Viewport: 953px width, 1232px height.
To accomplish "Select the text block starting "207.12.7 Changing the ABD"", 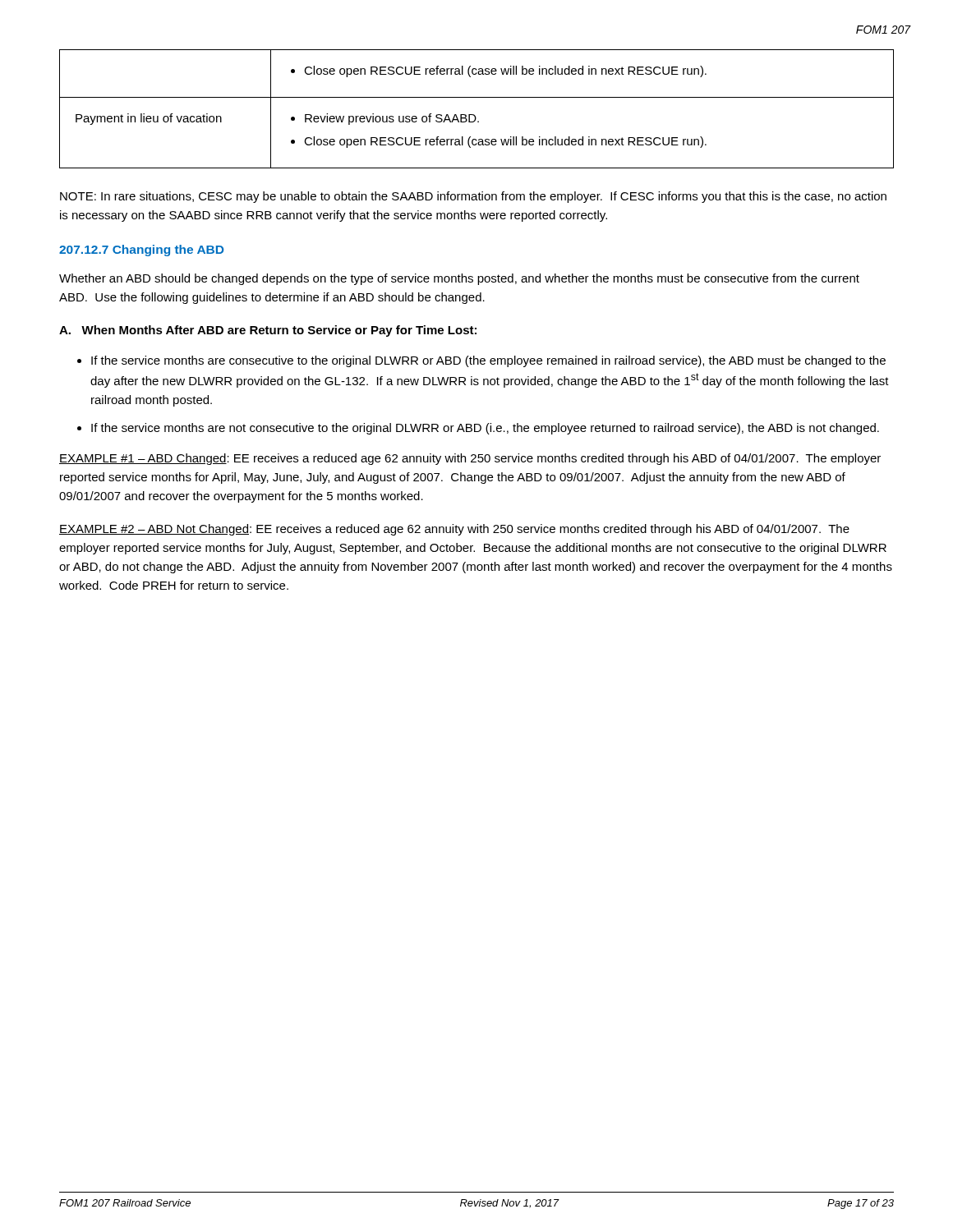I will coord(142,249).
